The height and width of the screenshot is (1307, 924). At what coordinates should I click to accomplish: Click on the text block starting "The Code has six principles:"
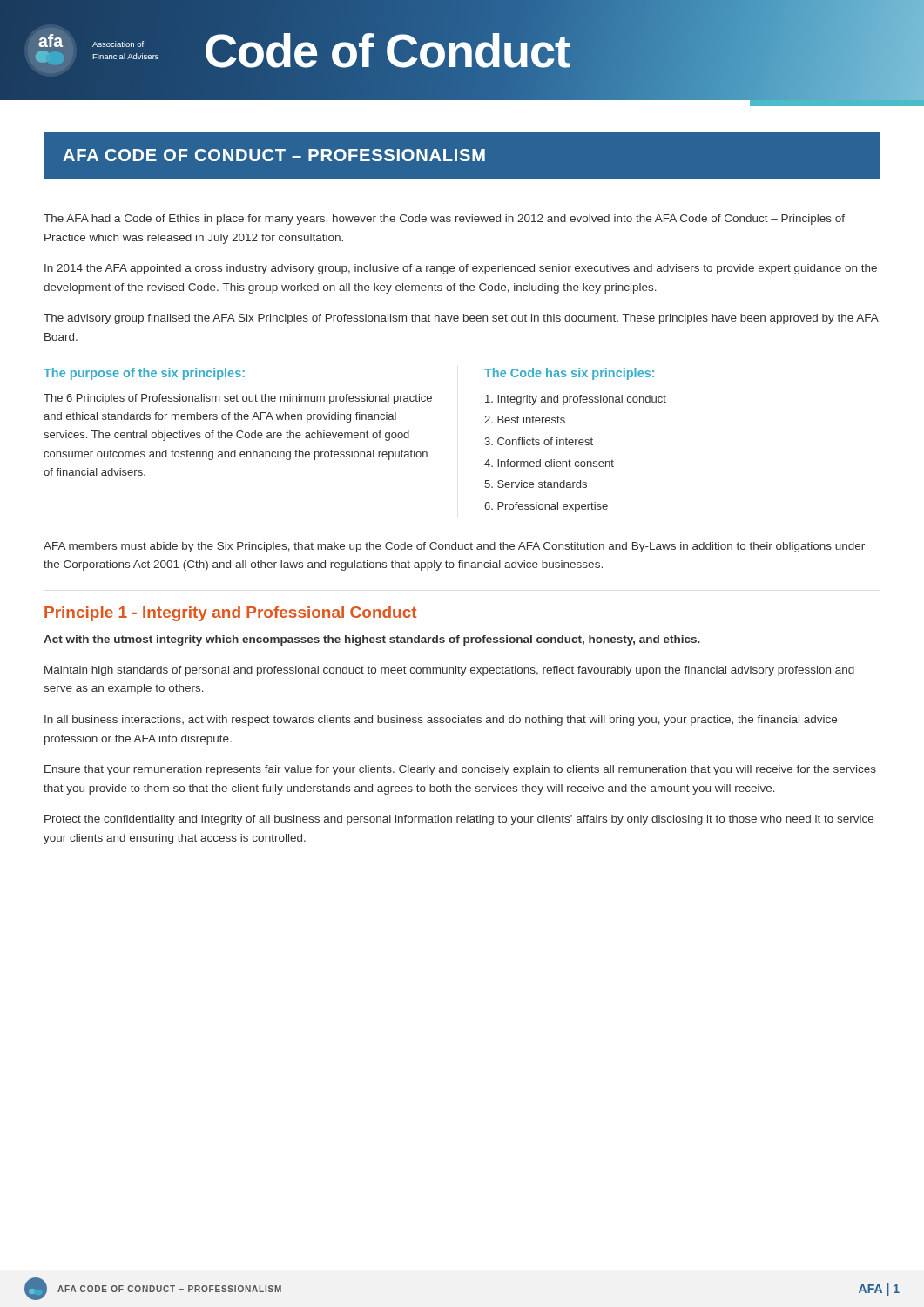(570, 373)
